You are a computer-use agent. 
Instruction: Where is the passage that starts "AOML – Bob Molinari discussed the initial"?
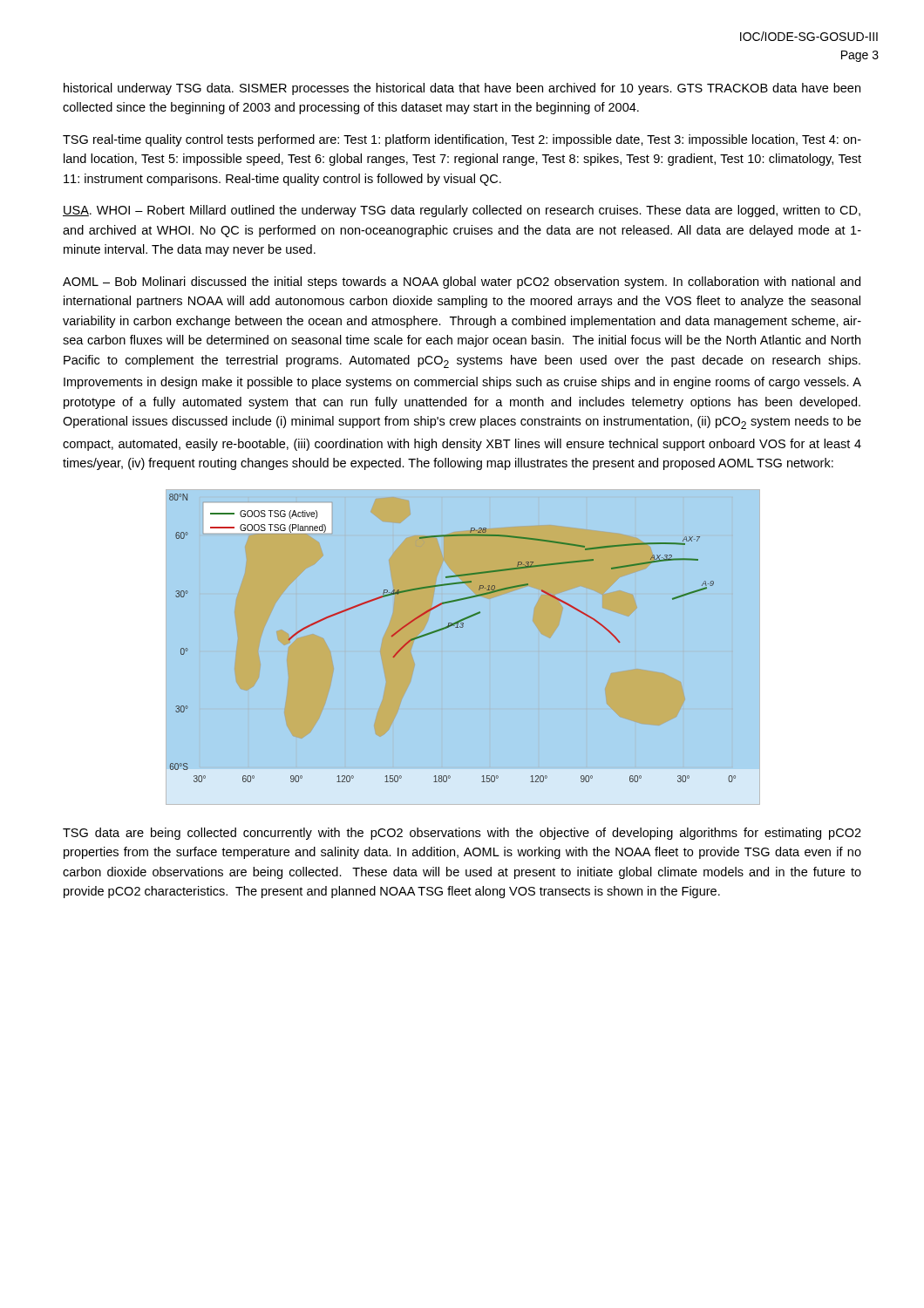462,372
